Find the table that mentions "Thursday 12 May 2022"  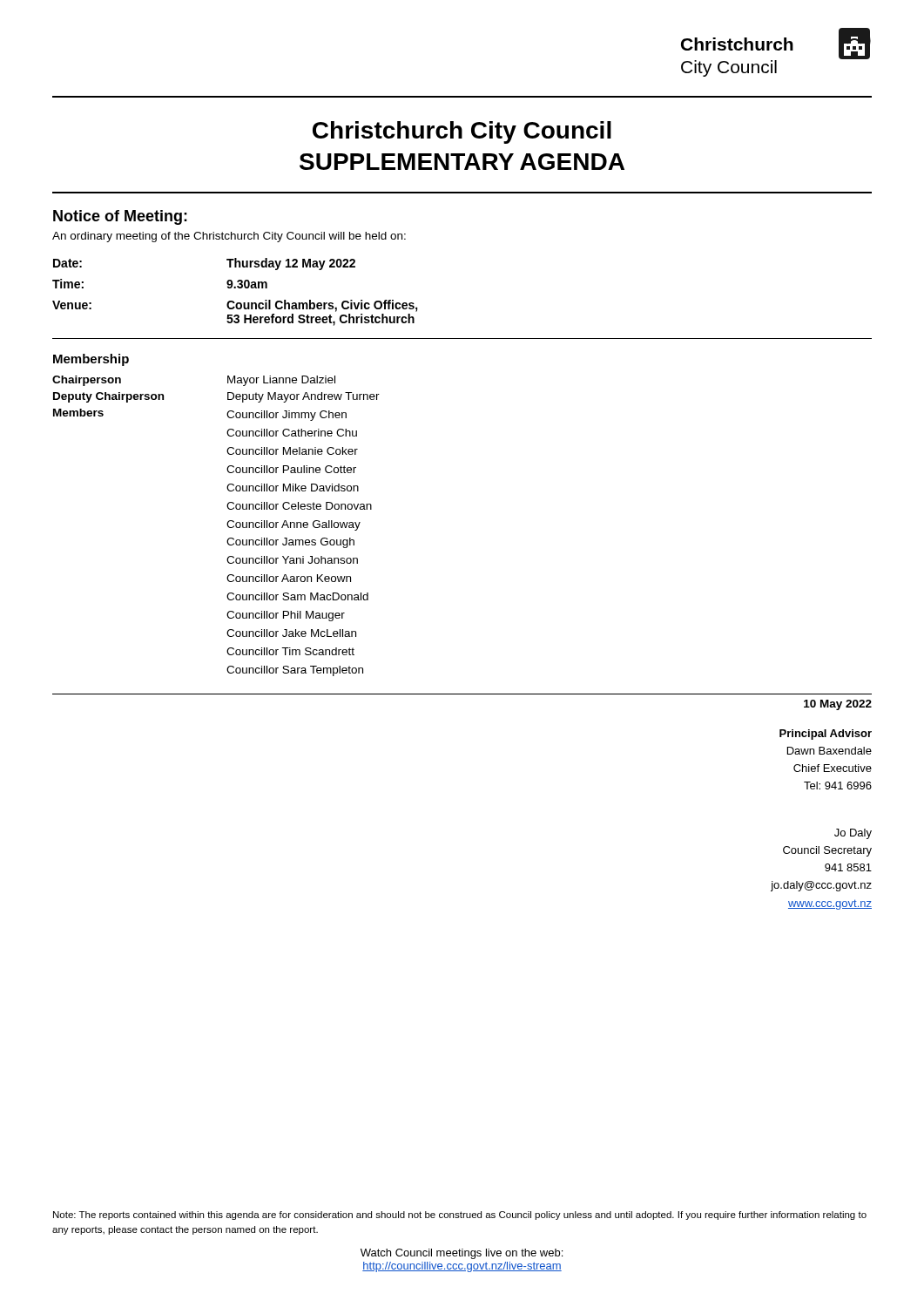[462, 291]
